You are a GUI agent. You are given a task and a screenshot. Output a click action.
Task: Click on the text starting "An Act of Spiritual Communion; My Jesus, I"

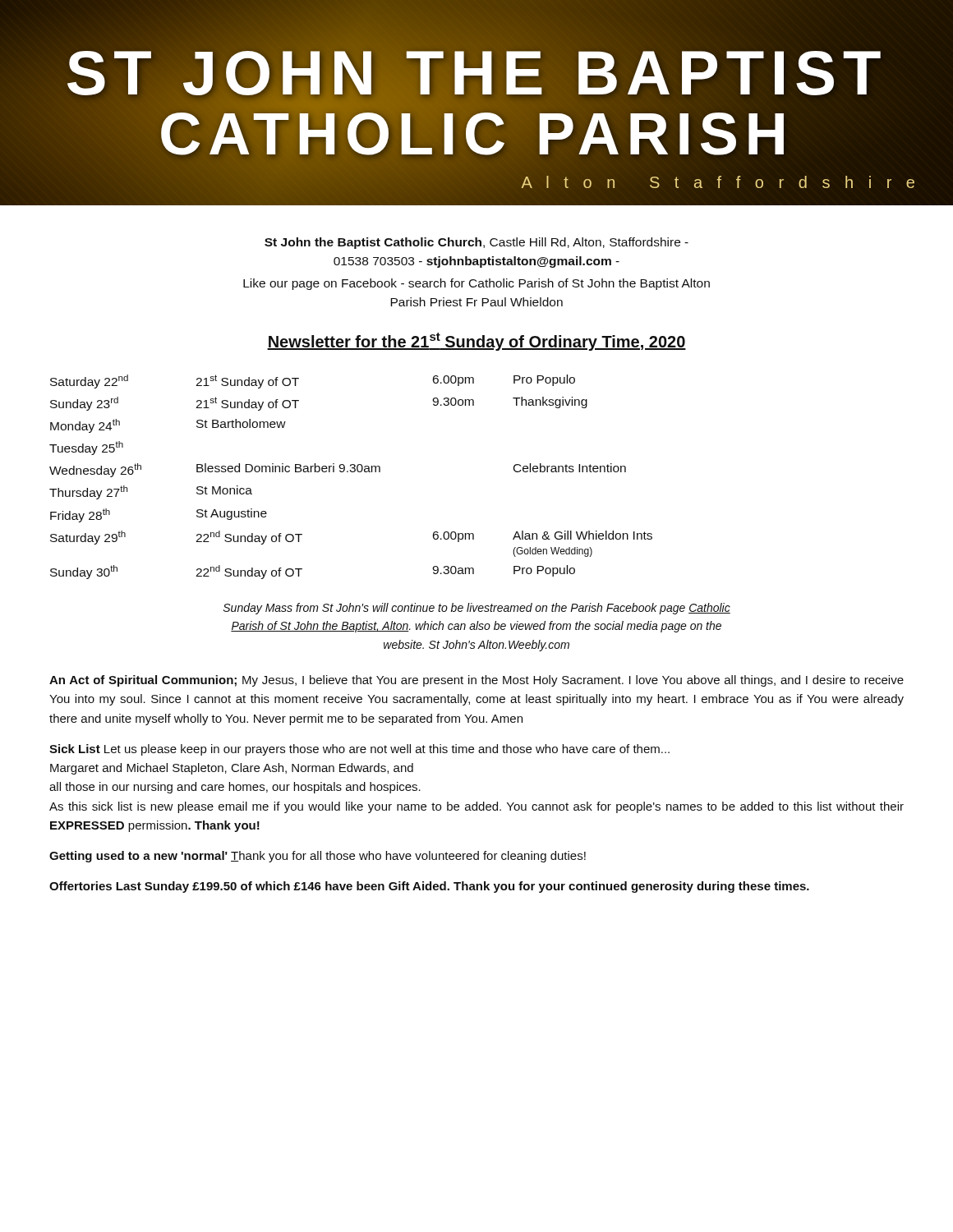tap(476, 699)
